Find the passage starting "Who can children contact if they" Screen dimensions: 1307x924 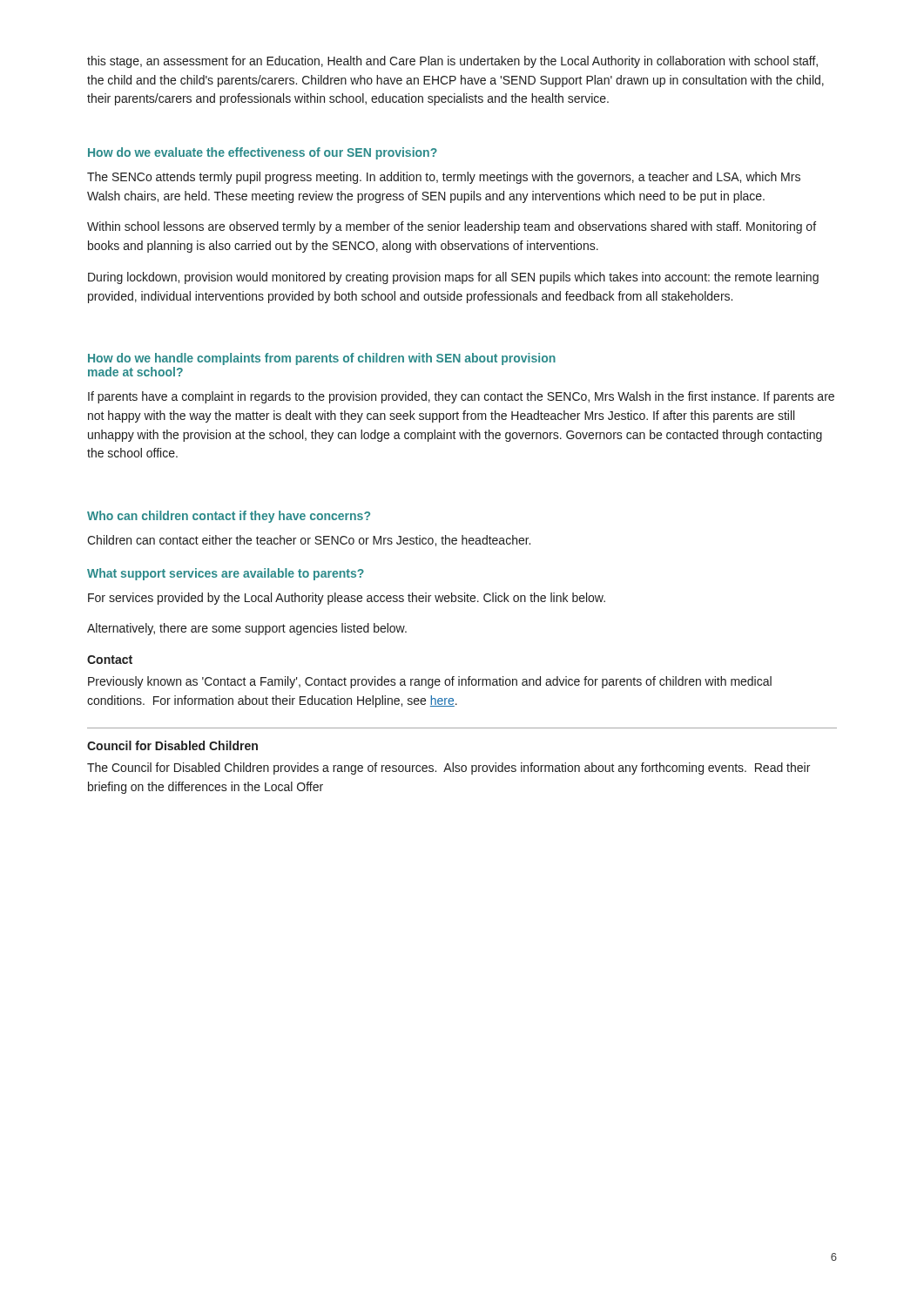229,516
